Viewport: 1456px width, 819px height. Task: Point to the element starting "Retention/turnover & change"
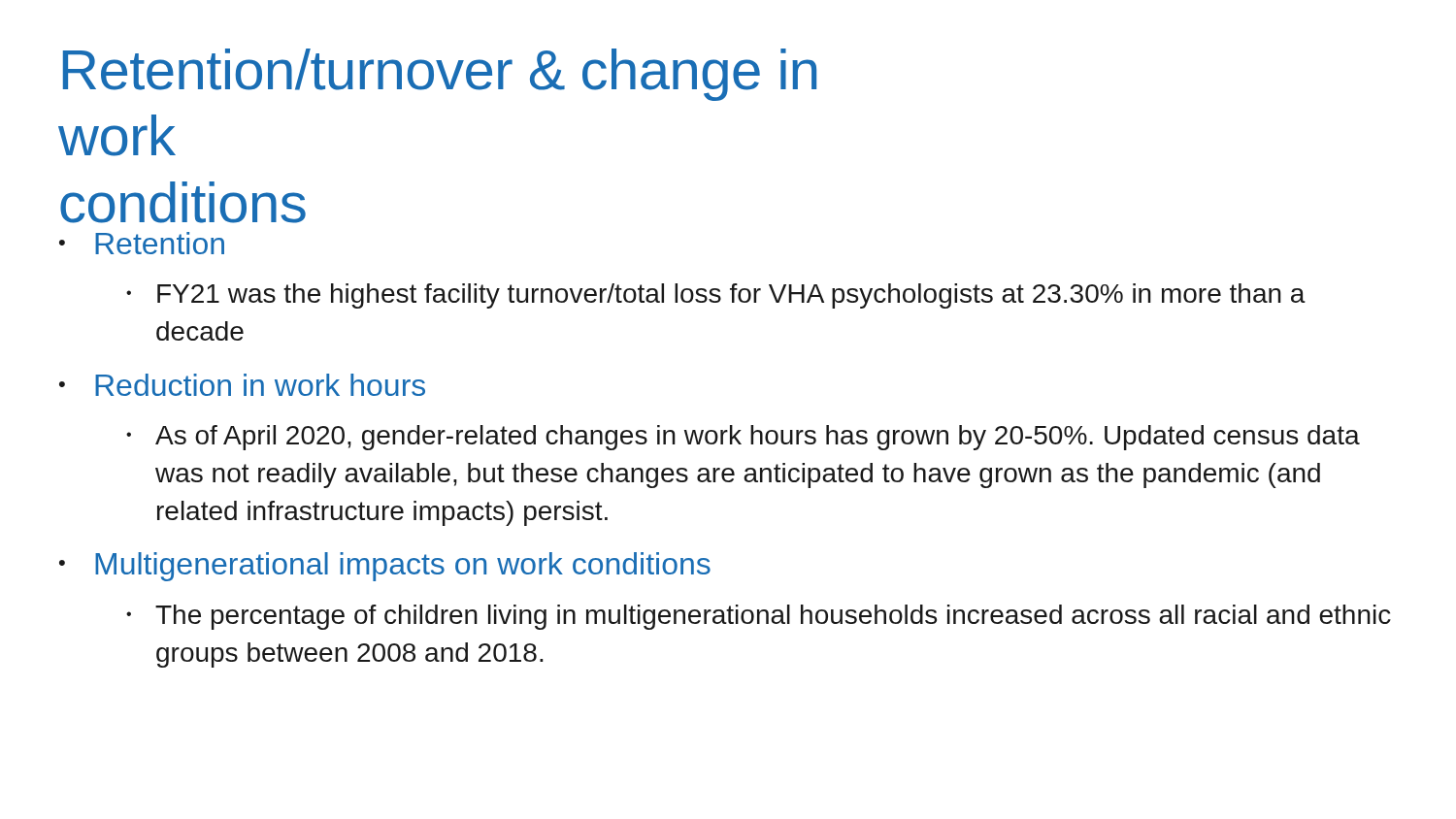(440, 75)
